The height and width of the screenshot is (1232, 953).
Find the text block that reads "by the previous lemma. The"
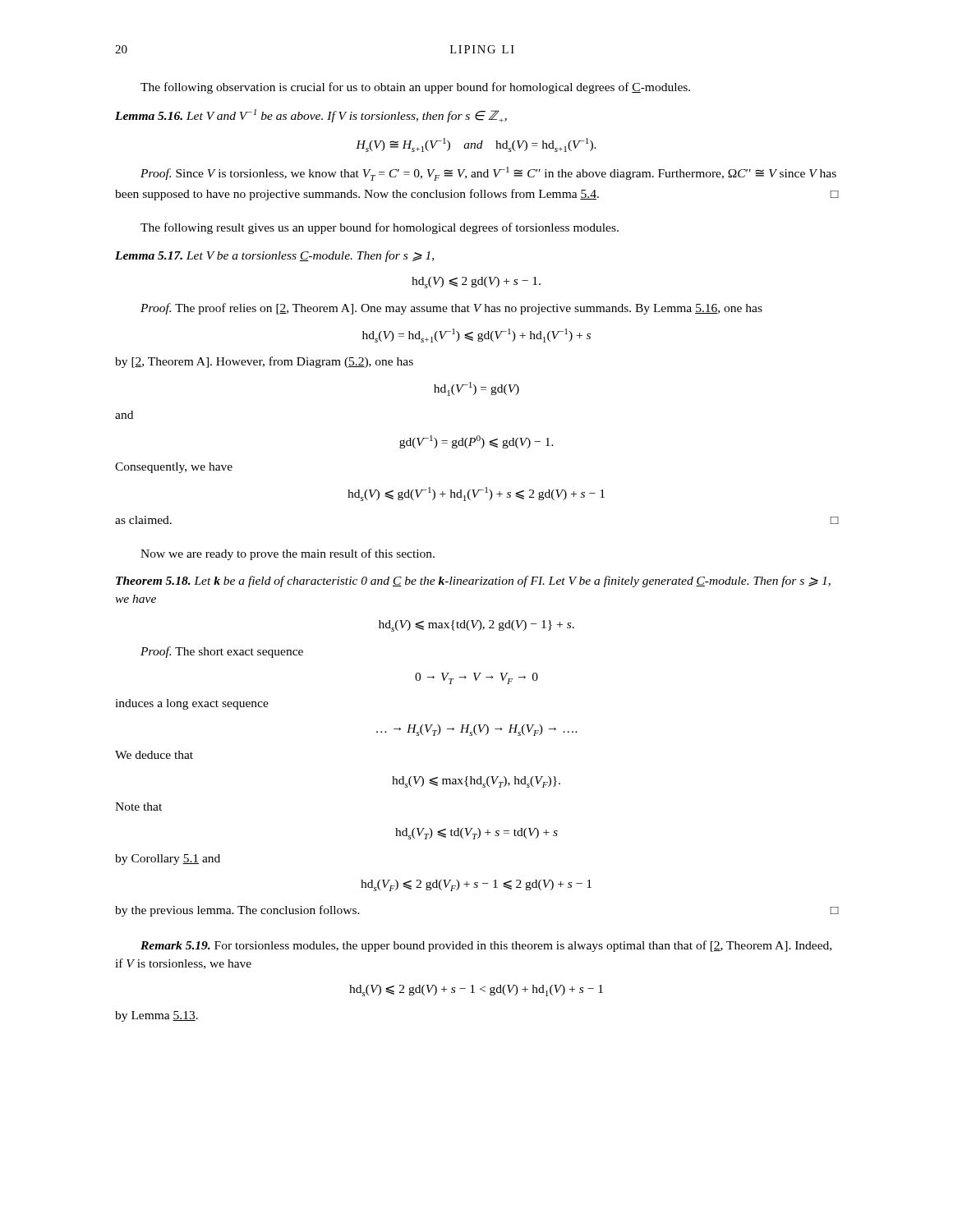click(x=246, y=910)
